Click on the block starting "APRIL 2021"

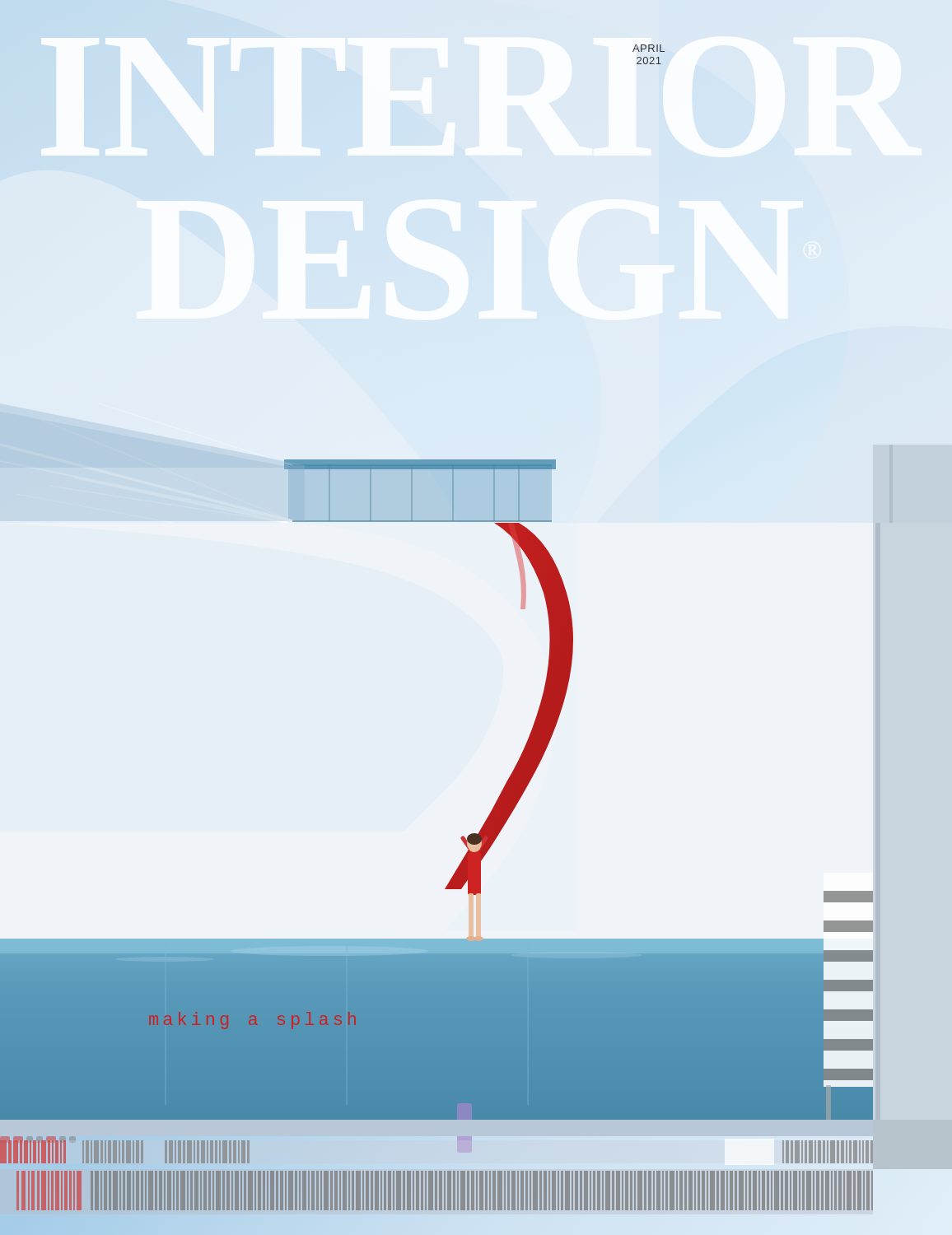649,55
